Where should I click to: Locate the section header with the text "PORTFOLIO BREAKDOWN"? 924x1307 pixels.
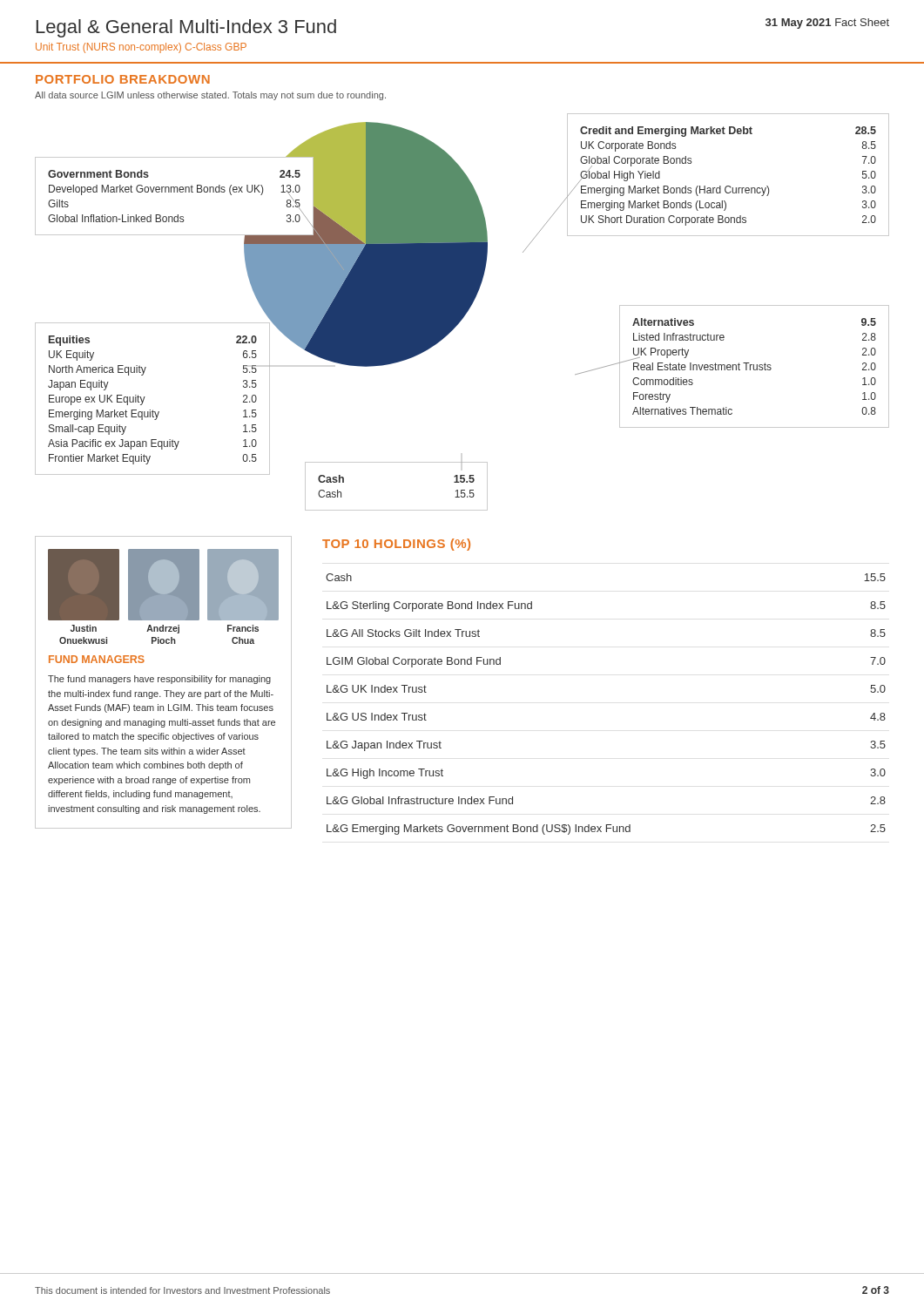tap(123, 79)
